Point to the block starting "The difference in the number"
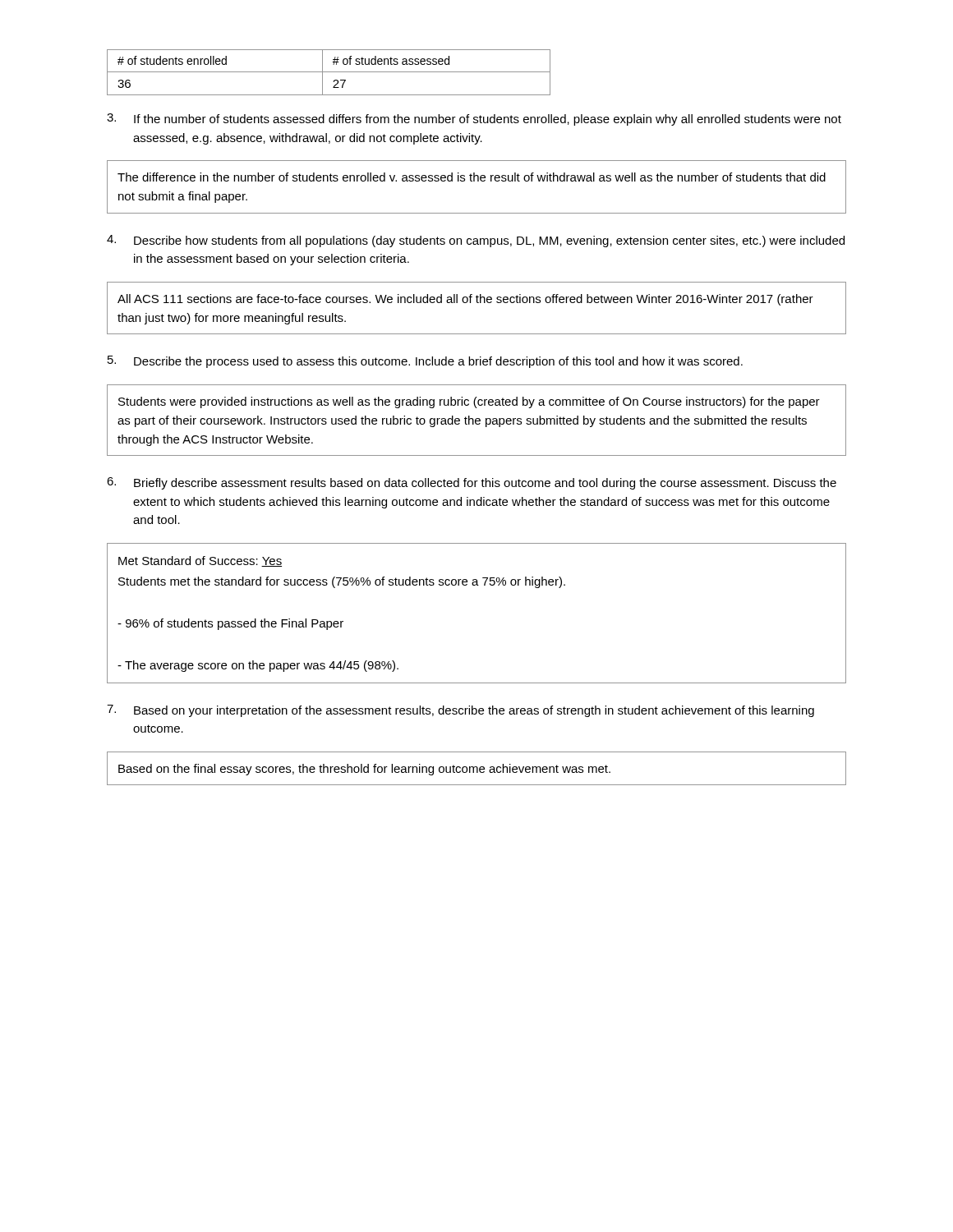This screenshot has width=953, height=1232. [x=472, y=187]
